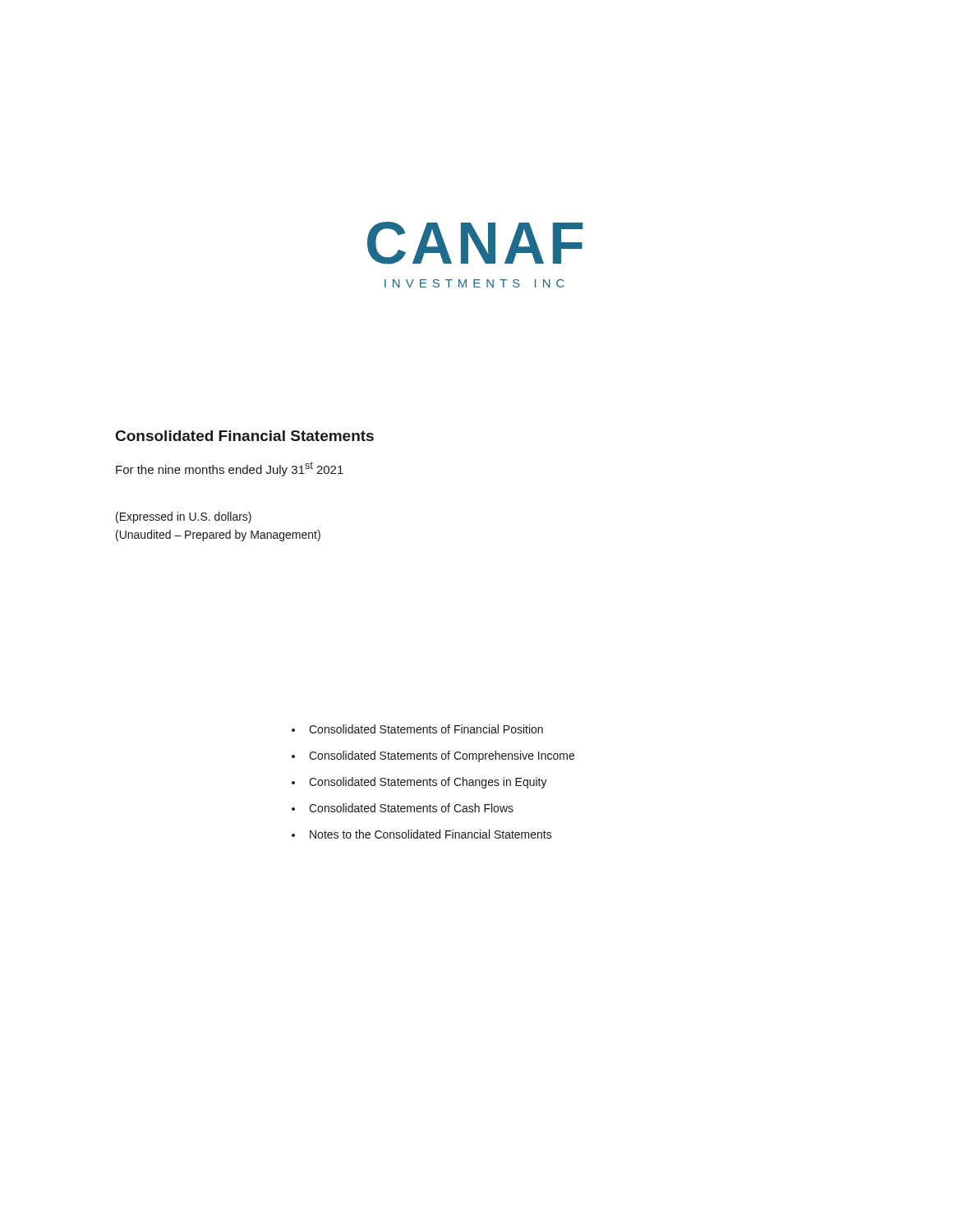Find the text block starting "For the nine months ended July"
953x1232 pixels.
[229, 468]
